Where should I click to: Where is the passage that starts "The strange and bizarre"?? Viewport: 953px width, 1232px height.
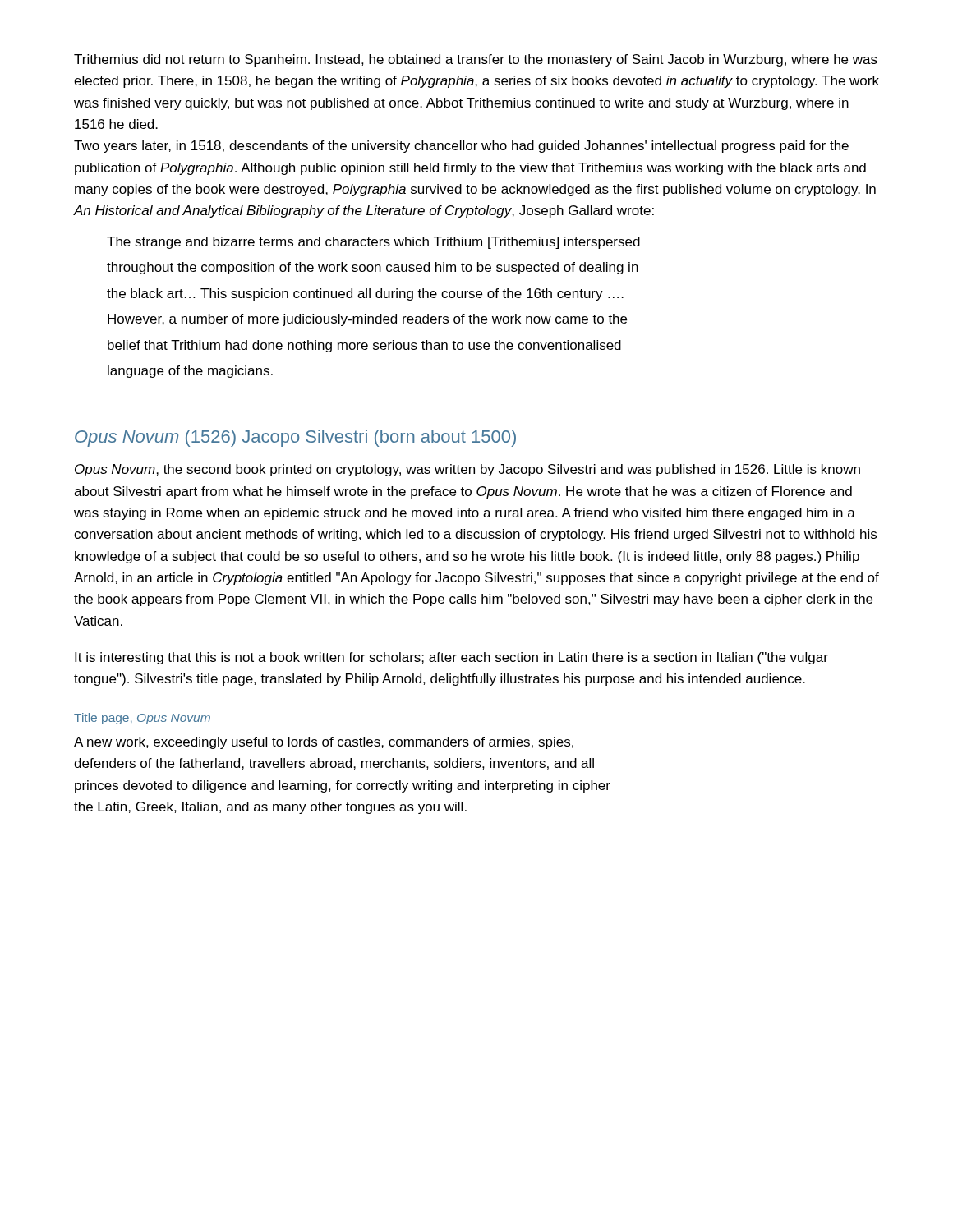click(x=374, y=306)
